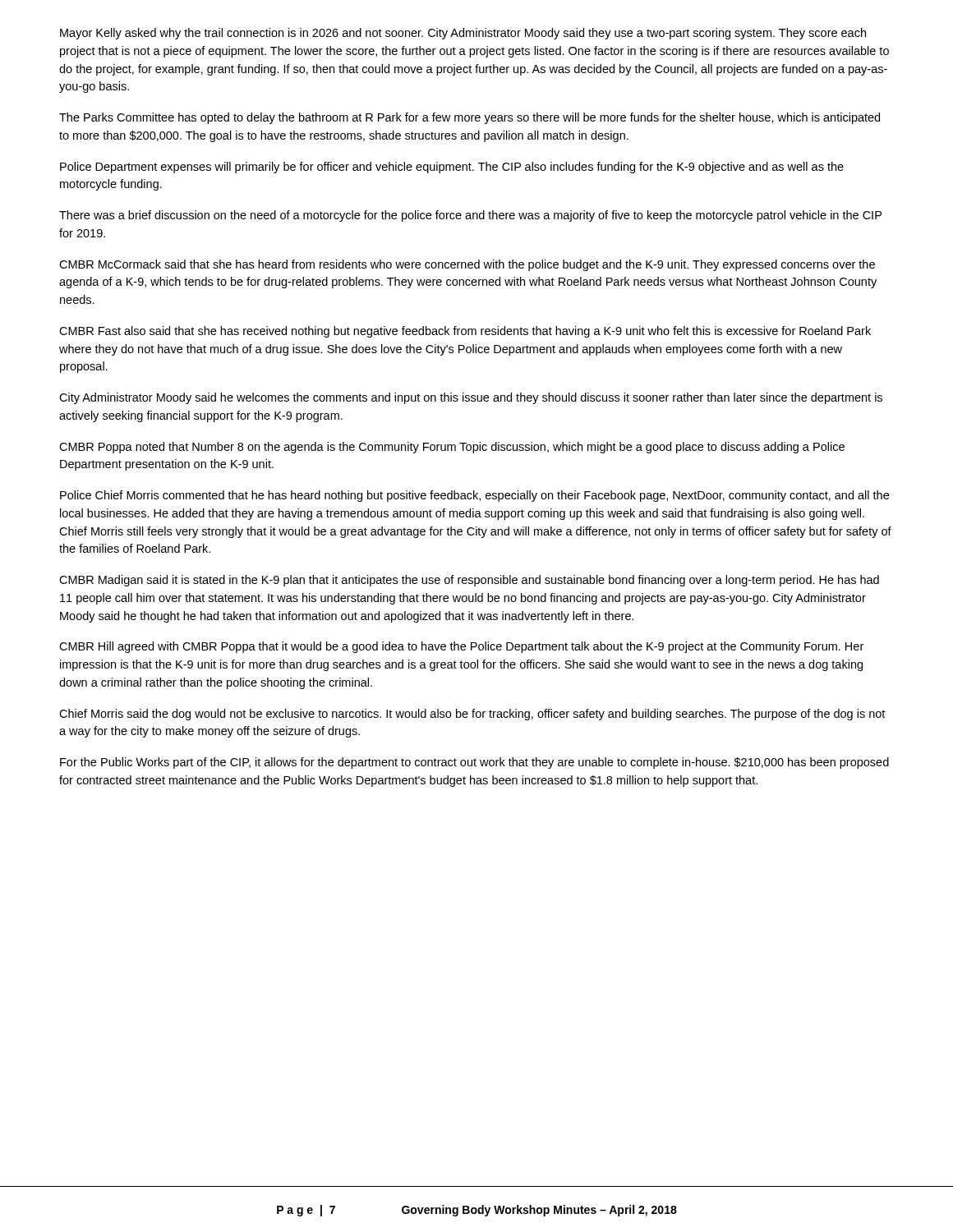Point to the block starting "There was a brief discussion on the"
The image size is (953, 1232).
coord(471,224)
